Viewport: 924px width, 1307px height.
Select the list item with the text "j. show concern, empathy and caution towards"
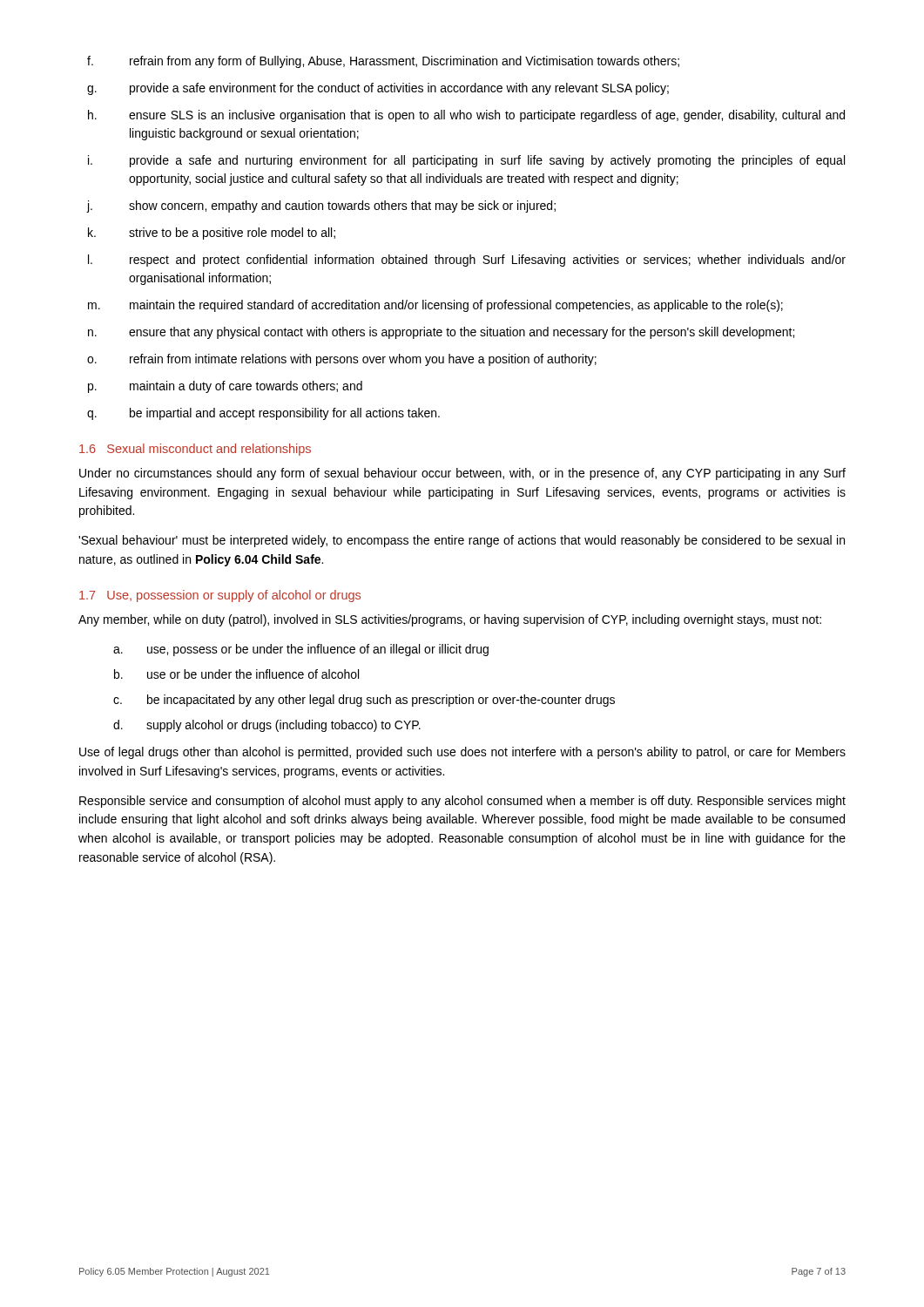tap(462, 206)
